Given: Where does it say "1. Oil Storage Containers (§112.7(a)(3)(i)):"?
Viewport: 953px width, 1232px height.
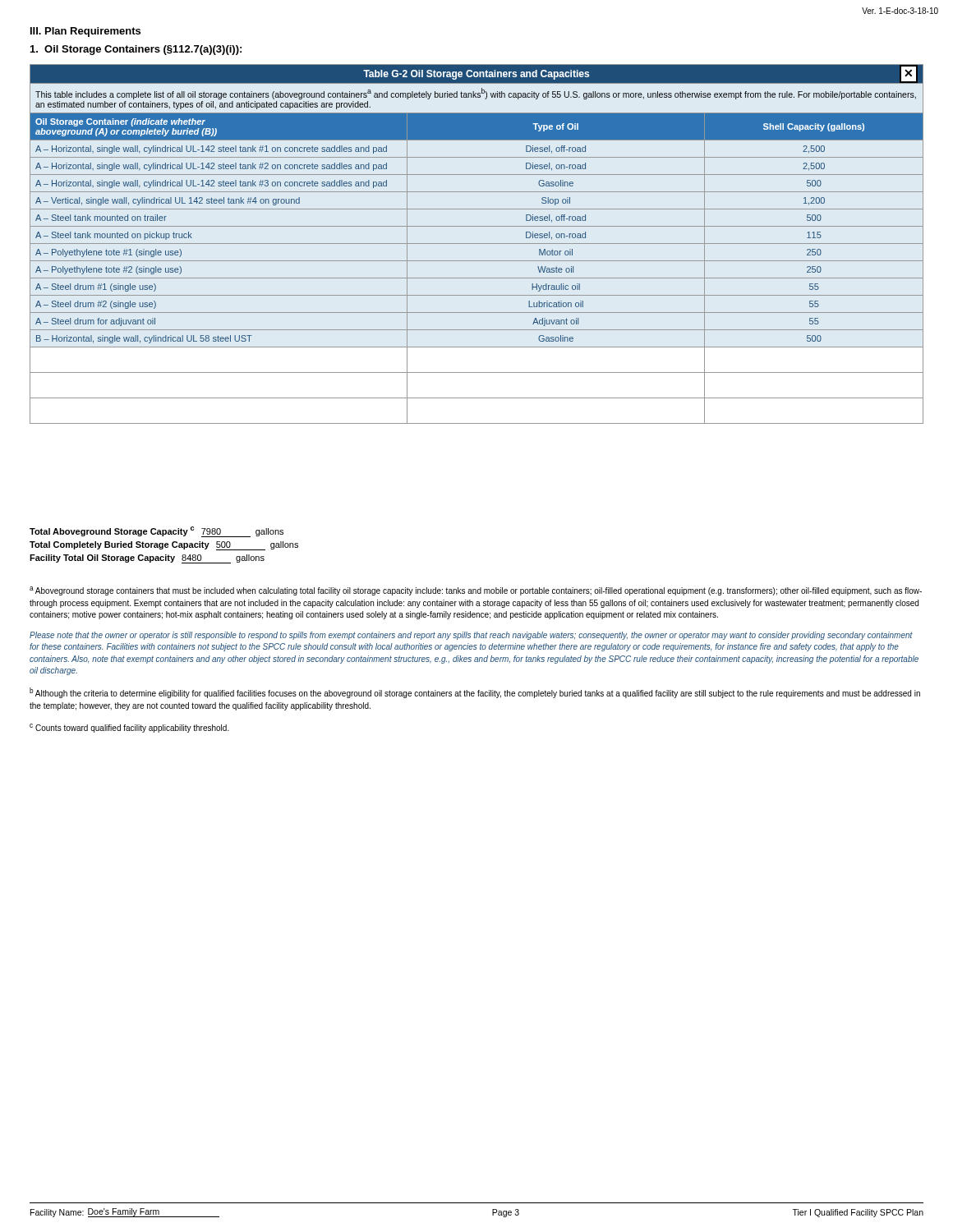Looking at the screenshot, I should pos(136,49).
